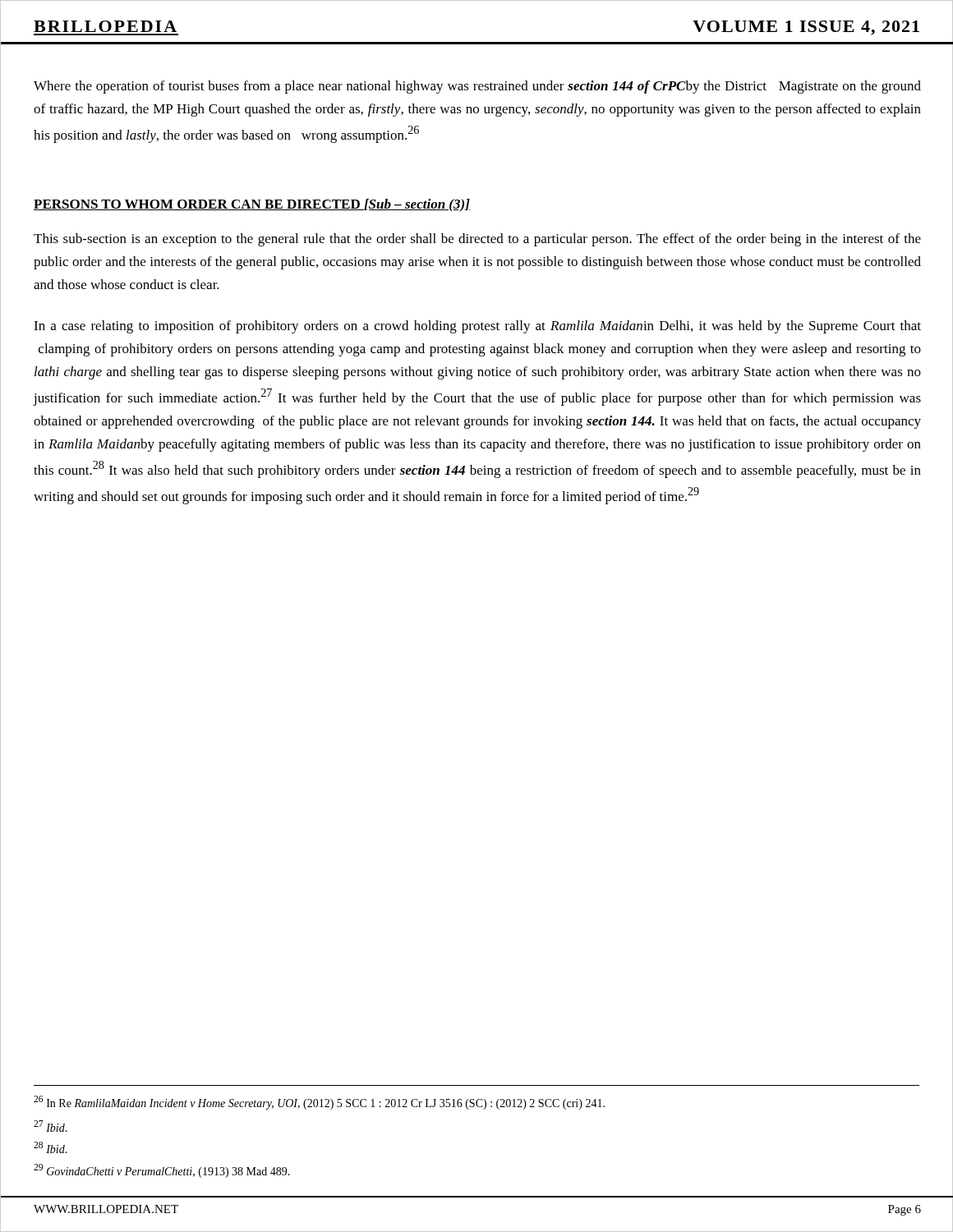
Task: Click on the text starting "PERSONS TO WHOM ORDER CAN"
Action: (x=252, y=204)
